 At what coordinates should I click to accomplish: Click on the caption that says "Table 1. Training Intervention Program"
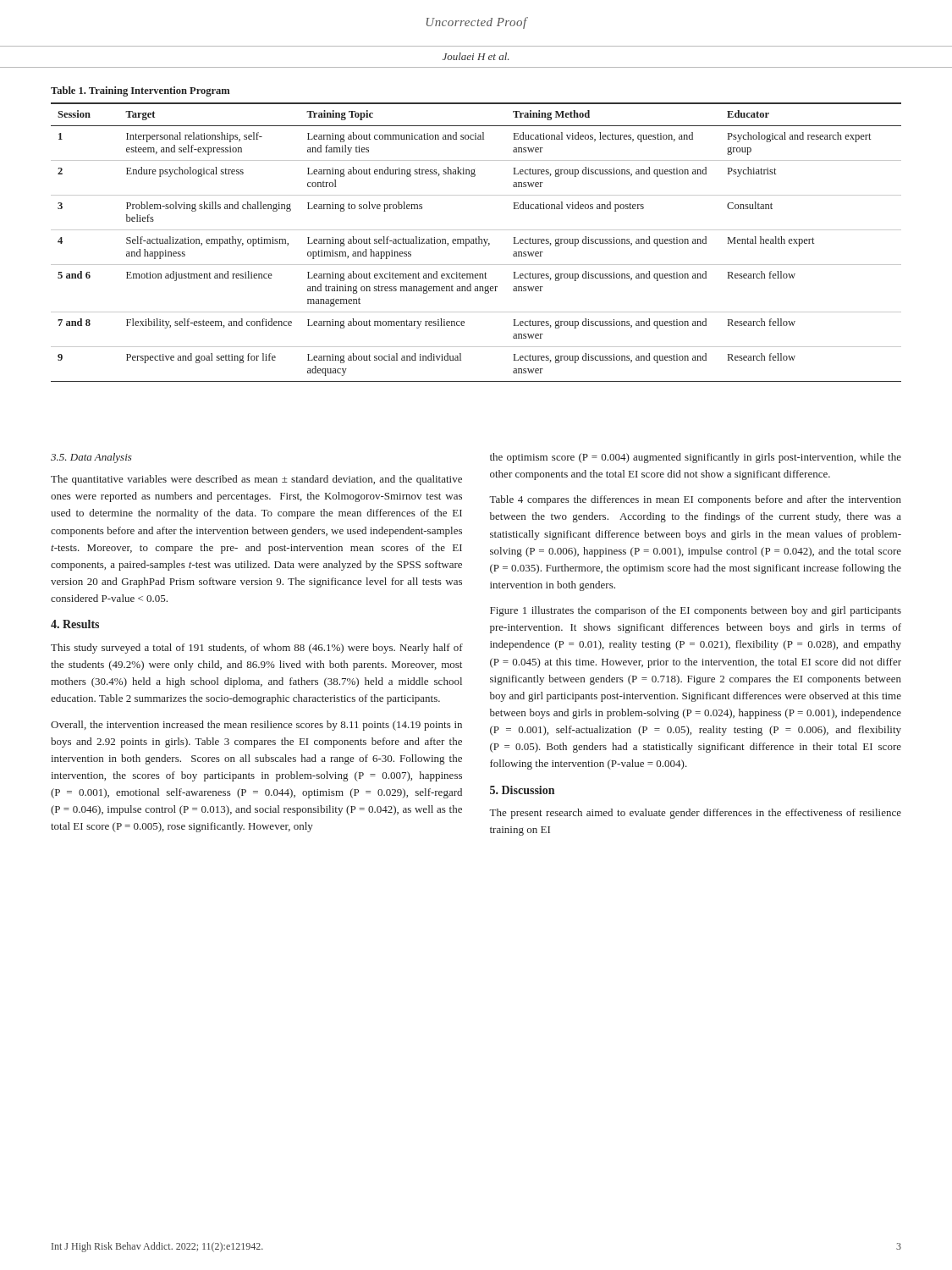140,91
